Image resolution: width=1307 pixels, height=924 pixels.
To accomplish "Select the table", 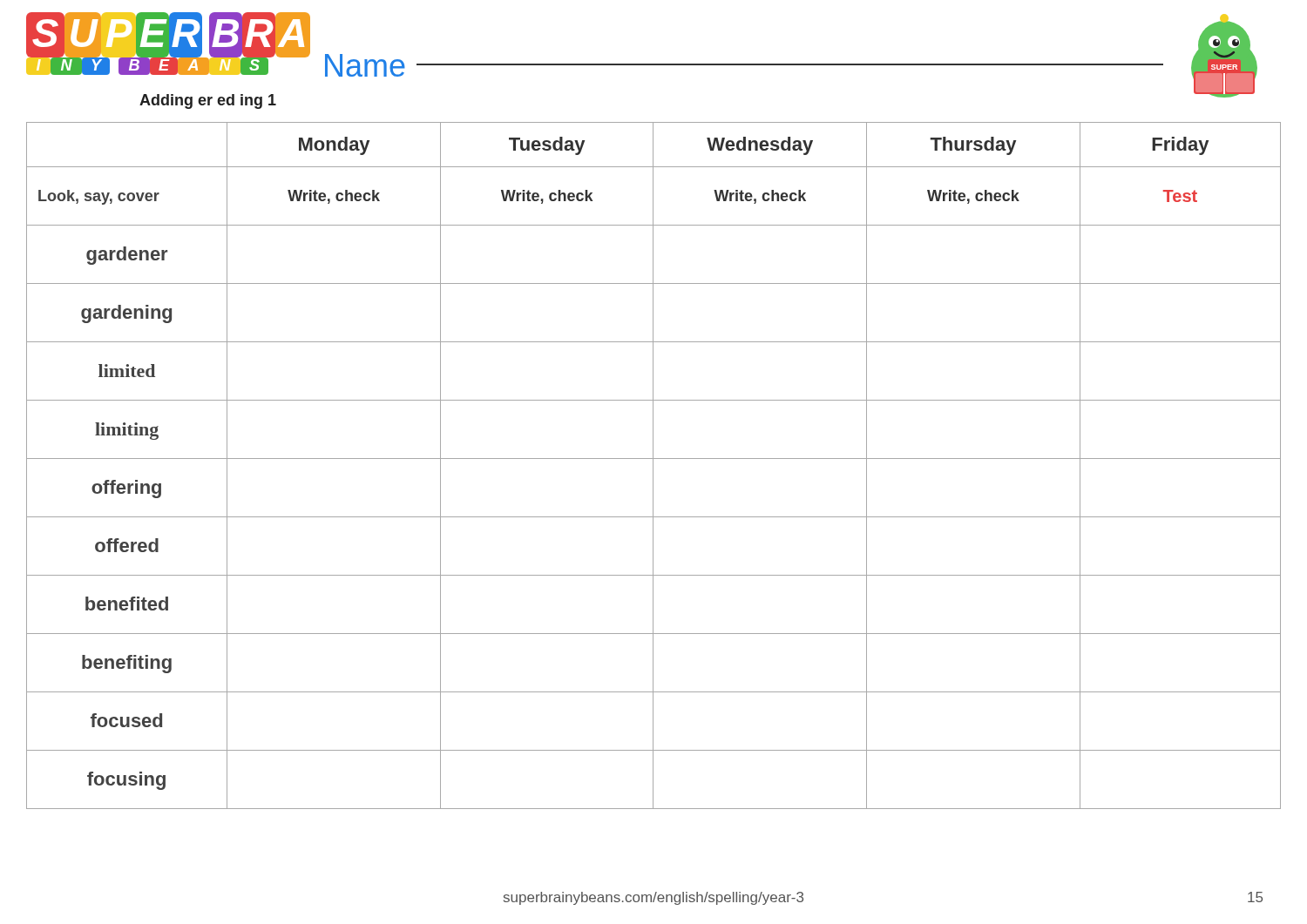I will tap(654, 466).
